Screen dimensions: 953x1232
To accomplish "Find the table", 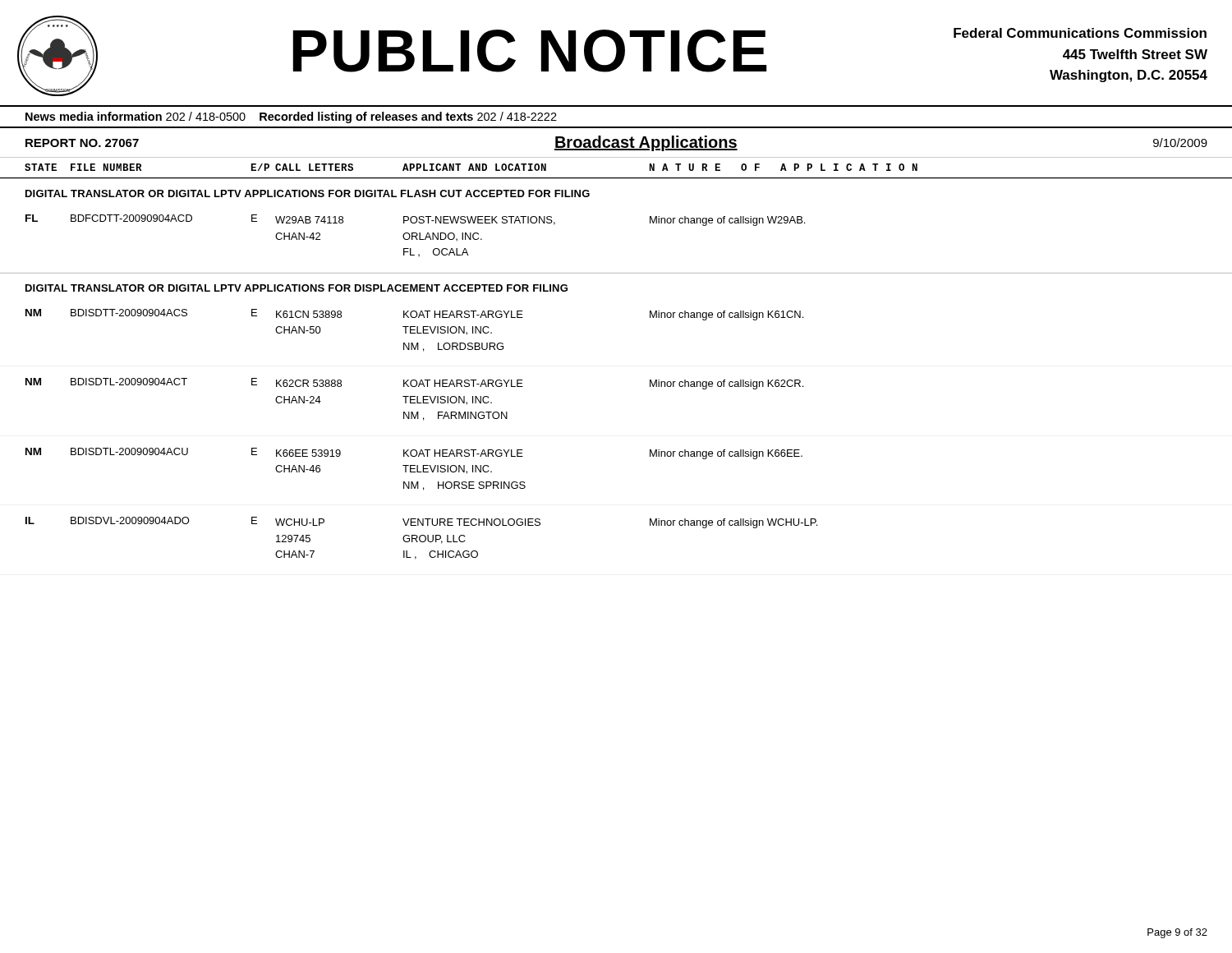I will pos(616,168).
